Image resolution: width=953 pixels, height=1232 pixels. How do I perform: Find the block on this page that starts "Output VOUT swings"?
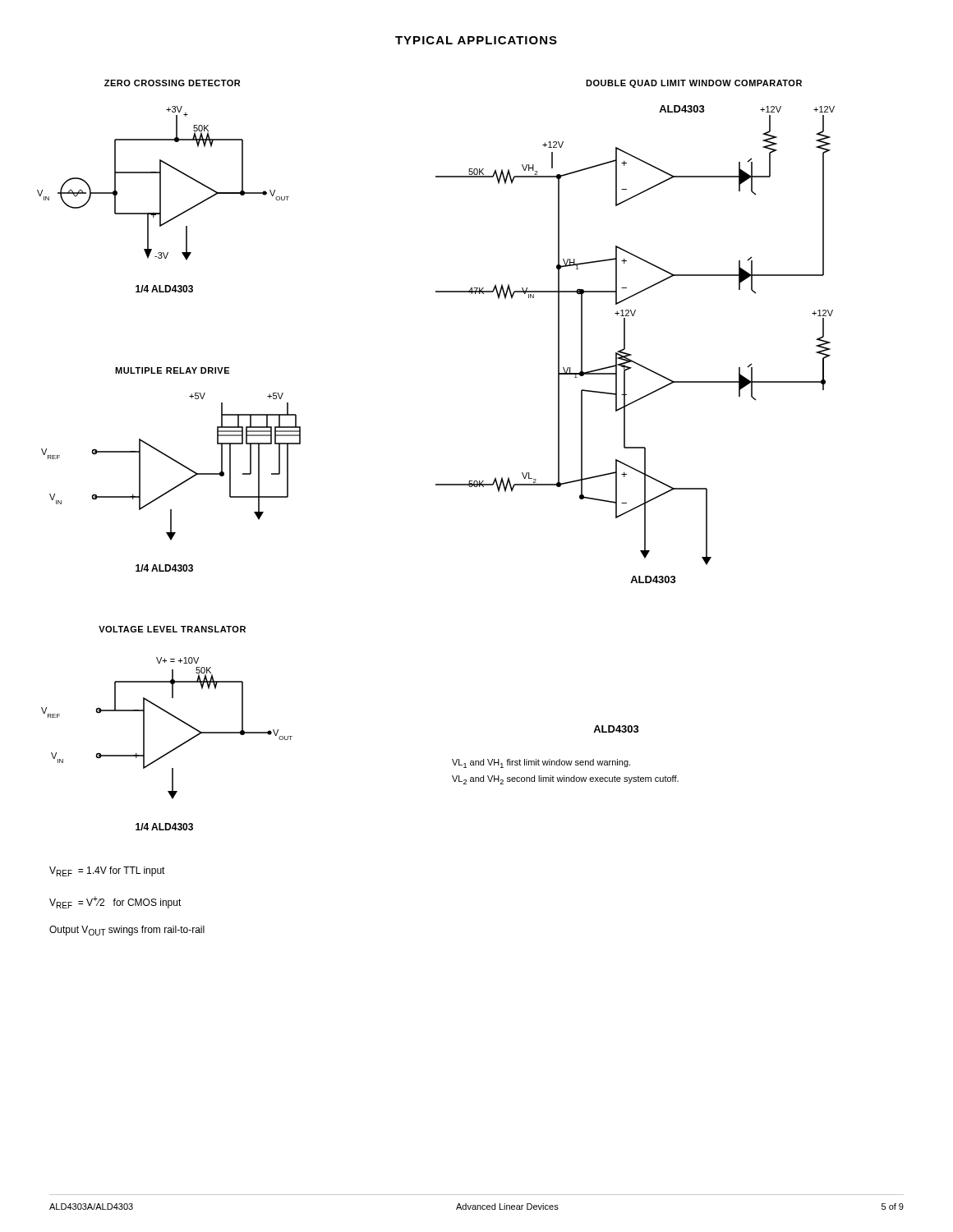127,931
